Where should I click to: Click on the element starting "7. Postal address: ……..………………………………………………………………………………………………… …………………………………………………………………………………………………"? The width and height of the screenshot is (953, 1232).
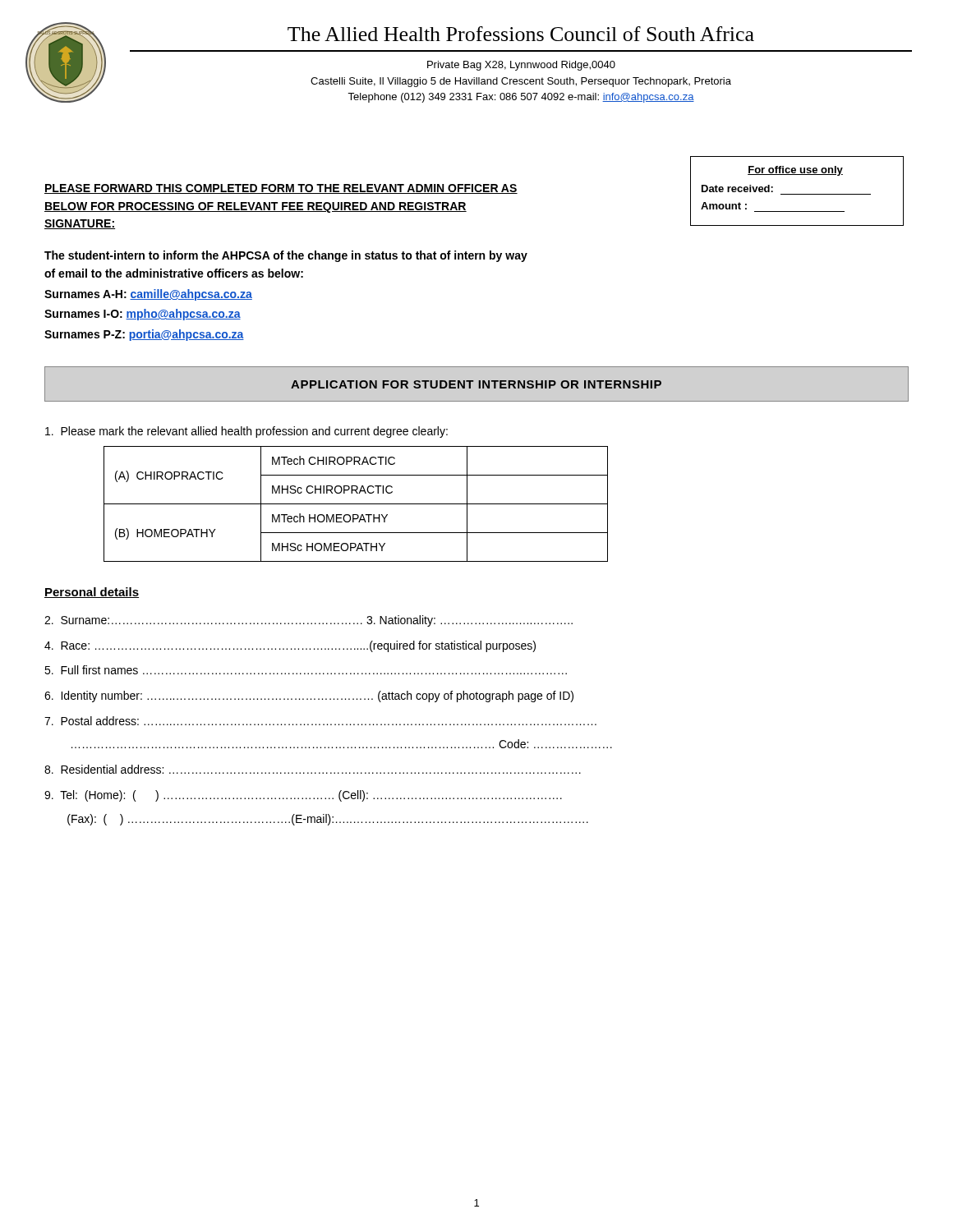click(329, 733)
